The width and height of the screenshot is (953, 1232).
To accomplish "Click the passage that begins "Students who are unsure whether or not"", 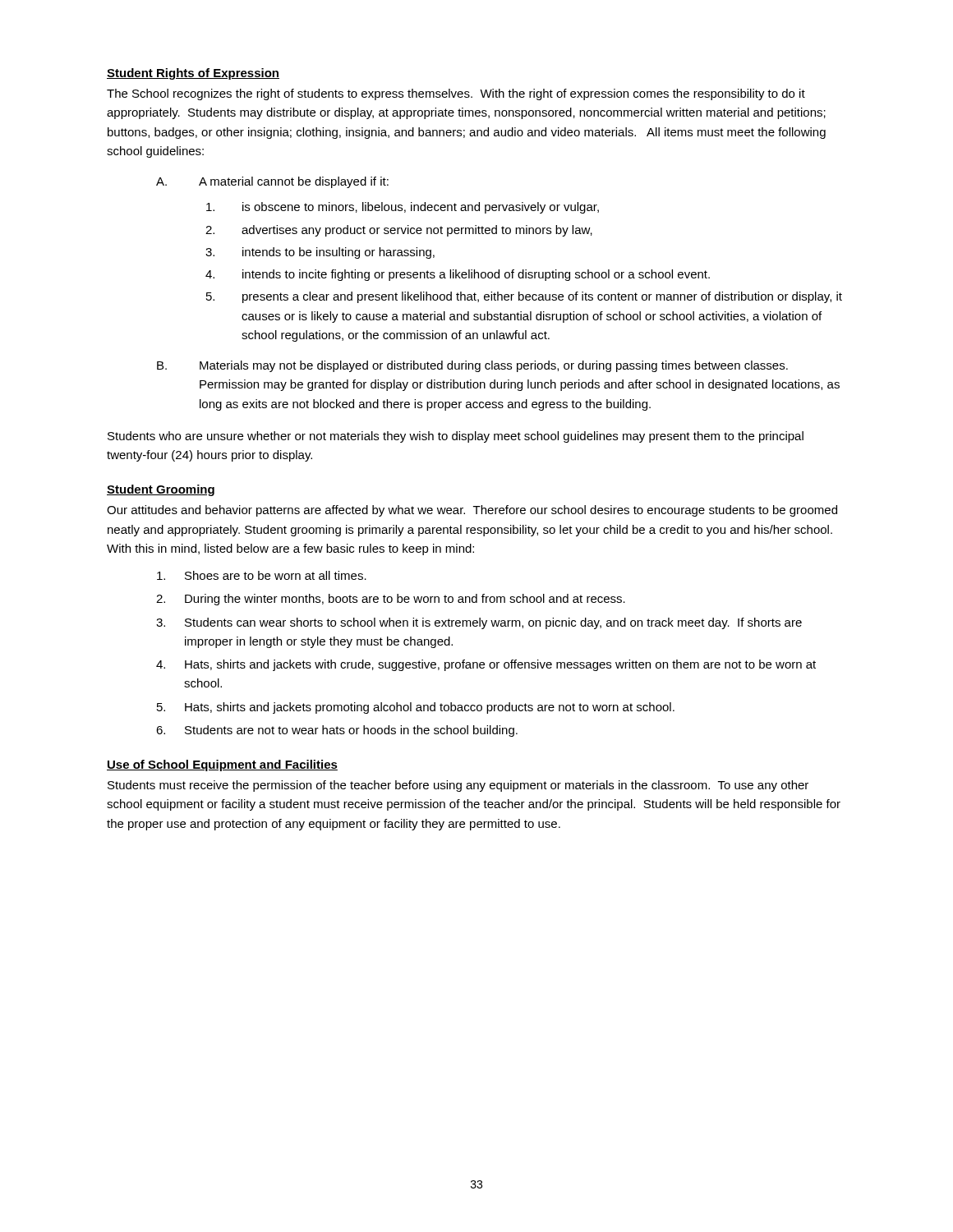I will [x=455, y=445].
